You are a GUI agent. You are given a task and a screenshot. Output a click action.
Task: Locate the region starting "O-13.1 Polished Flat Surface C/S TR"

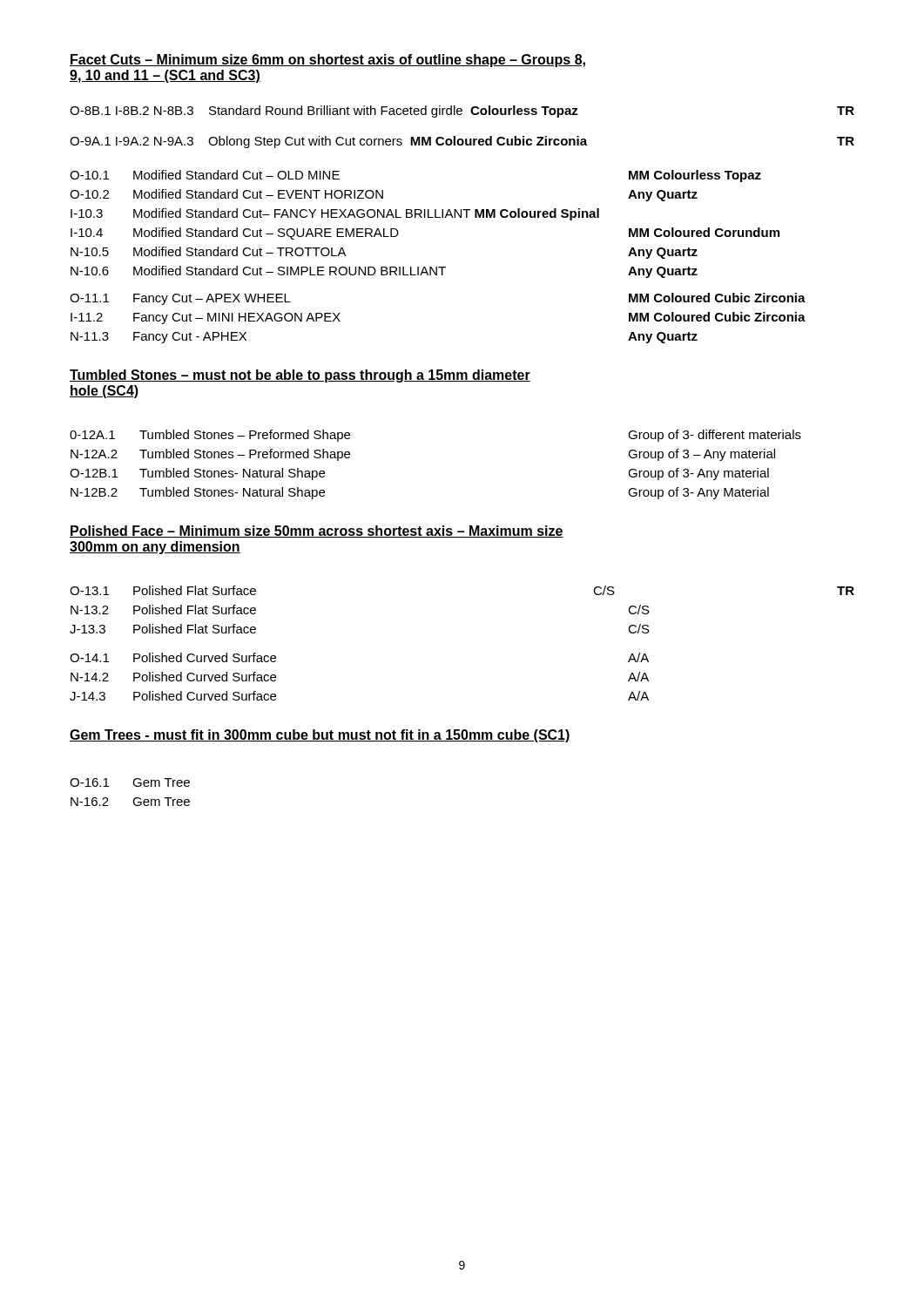[93, 589]
